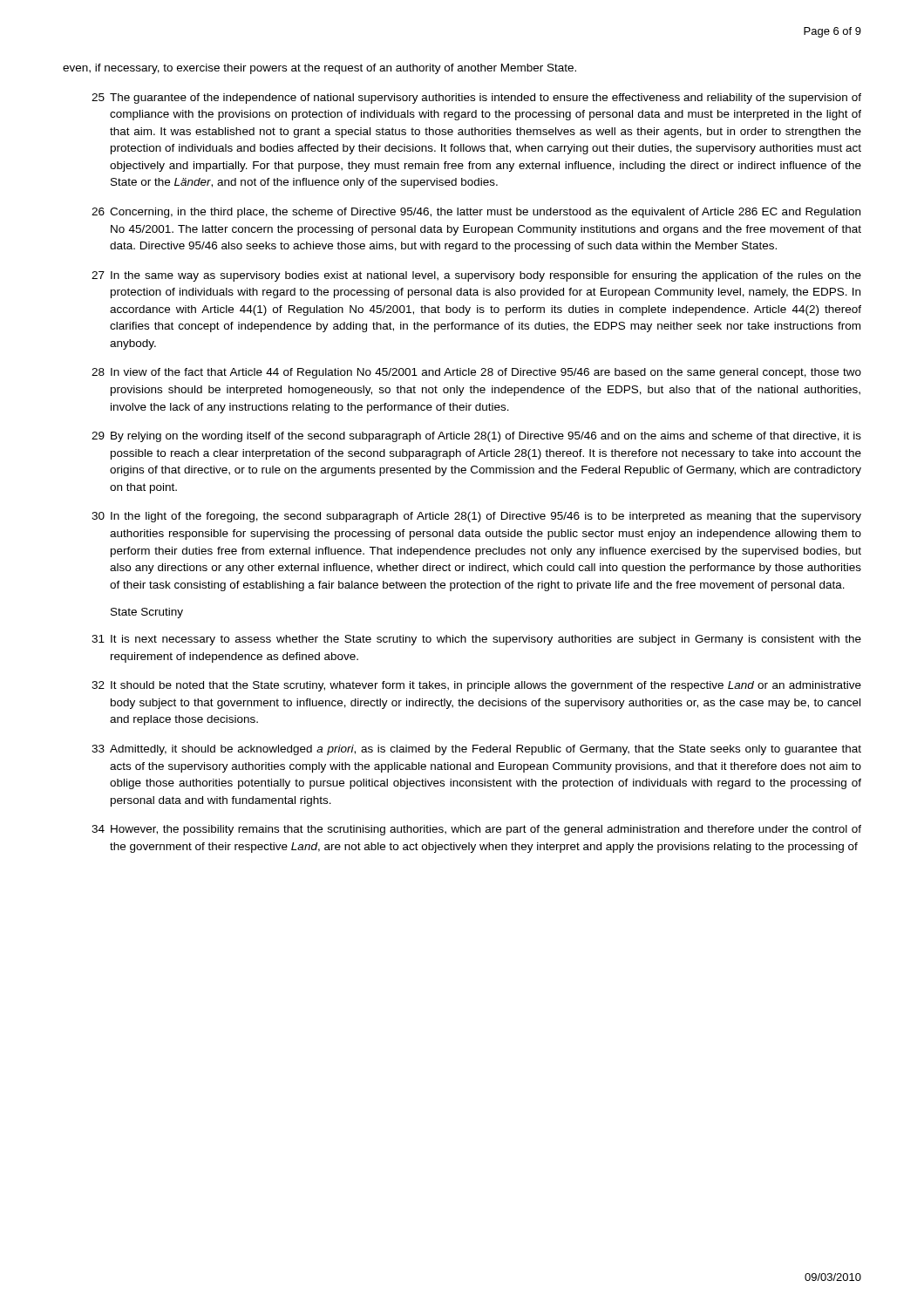Select the section header with the text "State Scrutiny"
Viewport: 924px width, 1308px height.
[x=147, y=612]
